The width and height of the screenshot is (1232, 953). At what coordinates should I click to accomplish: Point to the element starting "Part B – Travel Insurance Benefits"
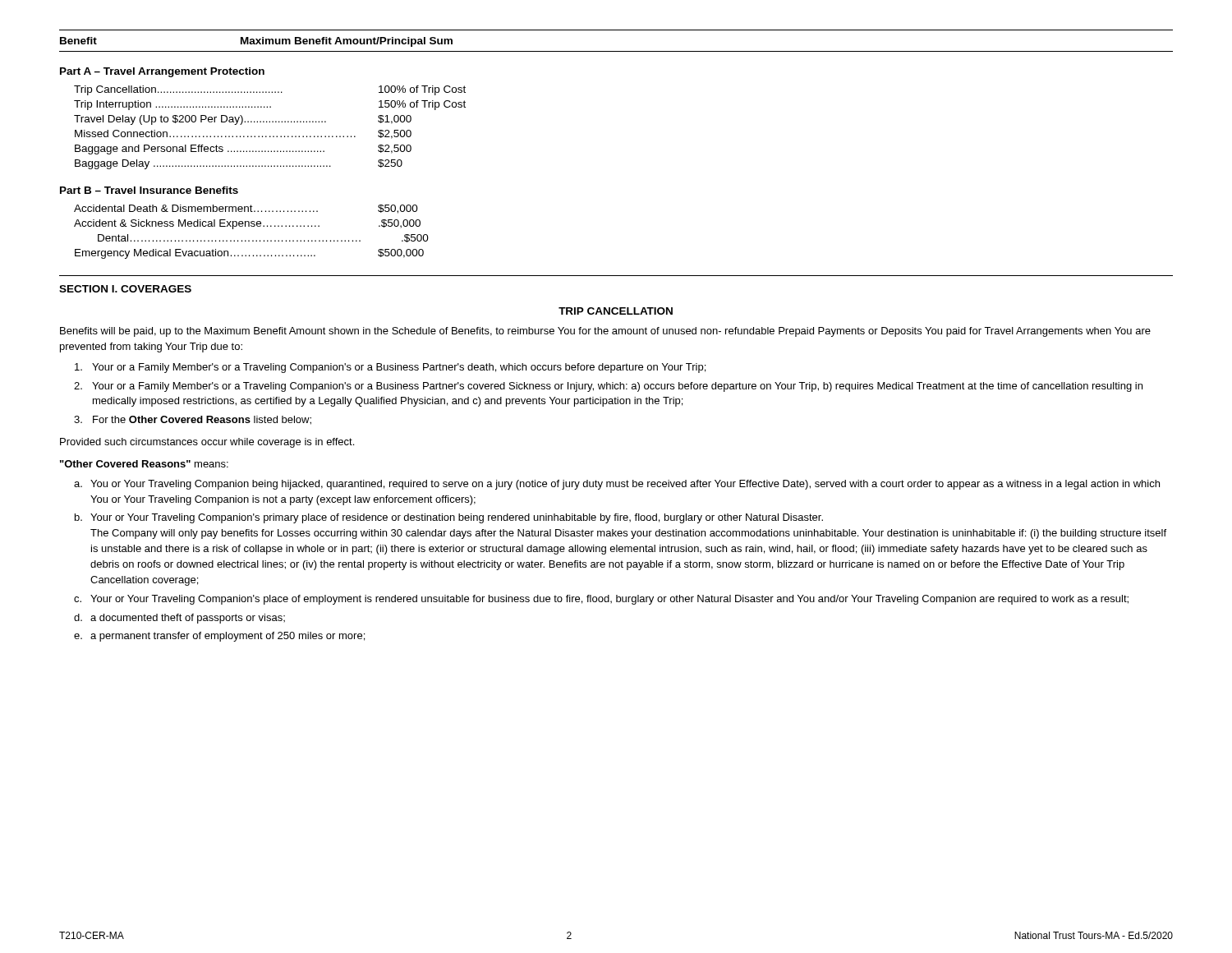tap(149, 190)
